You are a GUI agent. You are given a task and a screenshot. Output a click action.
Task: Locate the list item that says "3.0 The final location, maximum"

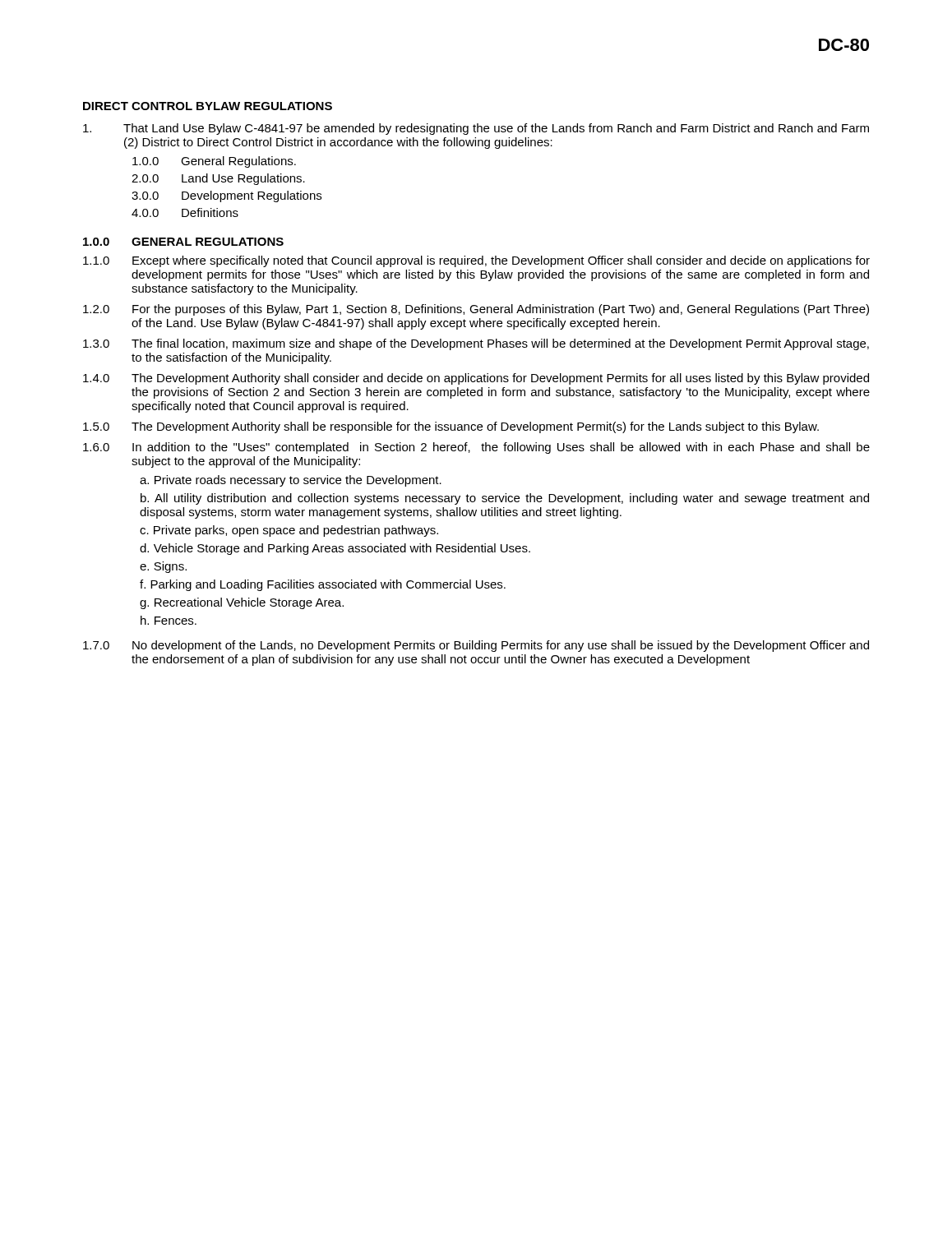476,350
